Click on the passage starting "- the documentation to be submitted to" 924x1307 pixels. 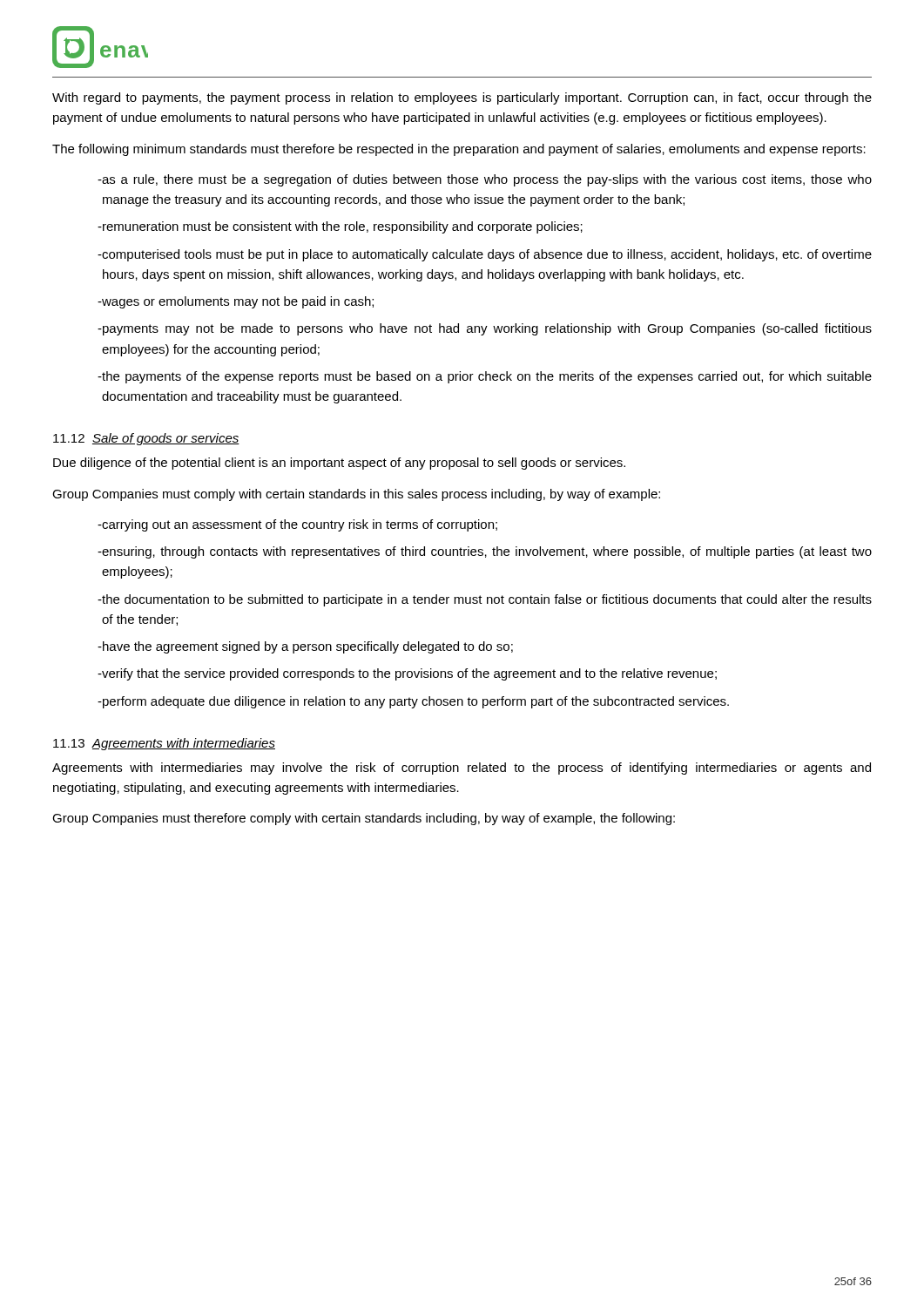[x=462, y=609]
